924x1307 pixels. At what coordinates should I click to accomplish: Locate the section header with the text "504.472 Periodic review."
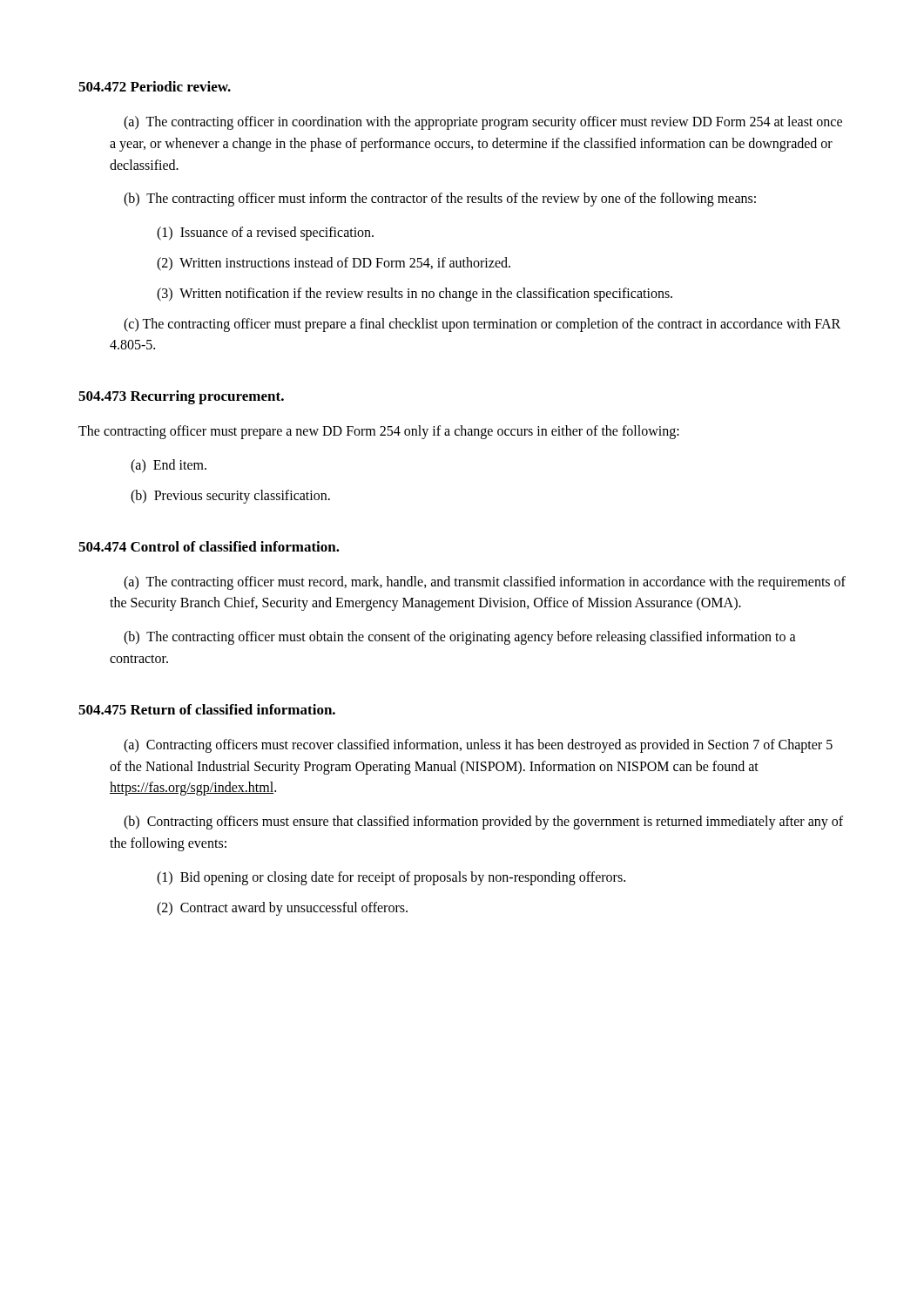155,87
